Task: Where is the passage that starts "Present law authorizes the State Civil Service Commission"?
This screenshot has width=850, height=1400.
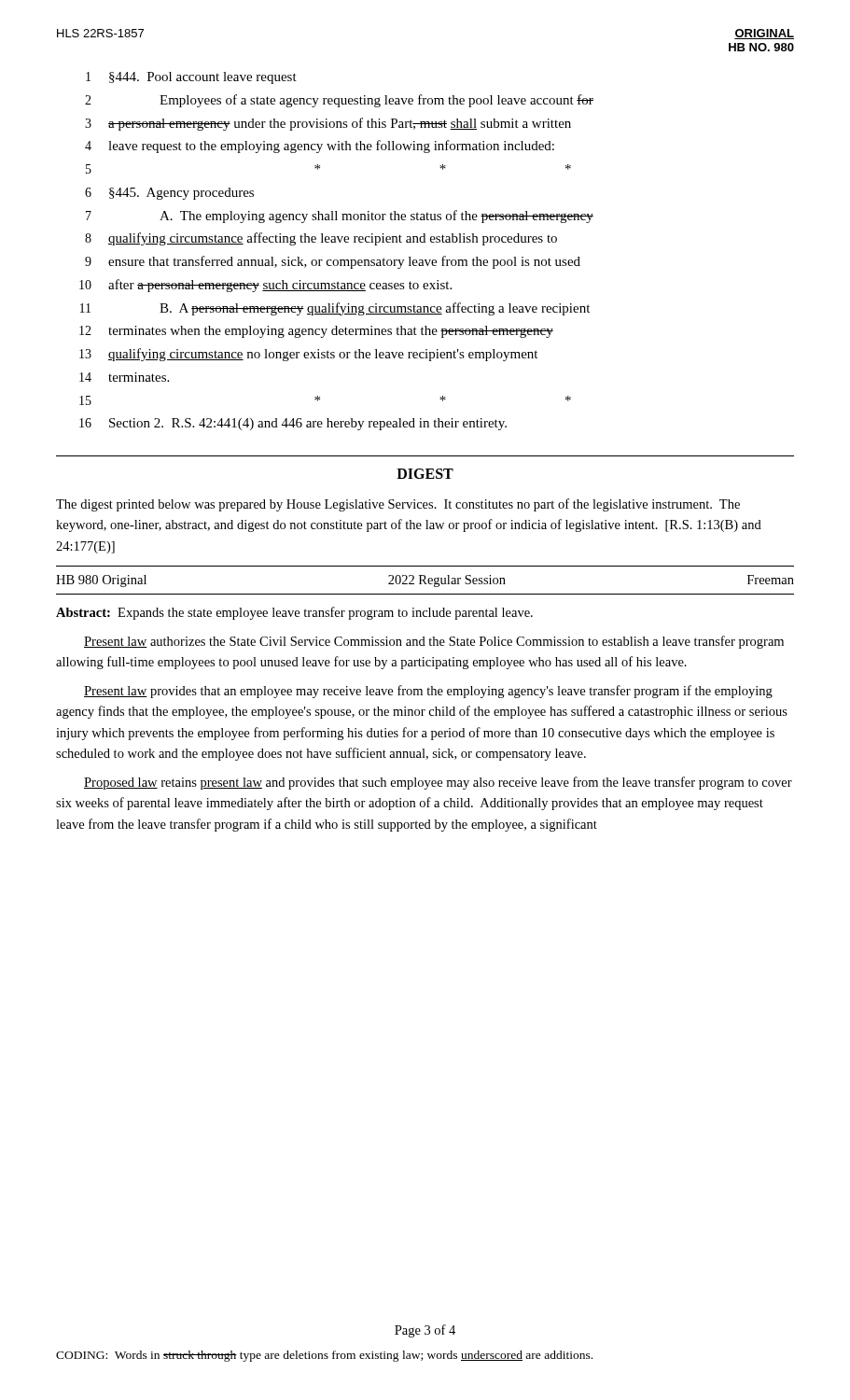Action: (x=420, y=652)
